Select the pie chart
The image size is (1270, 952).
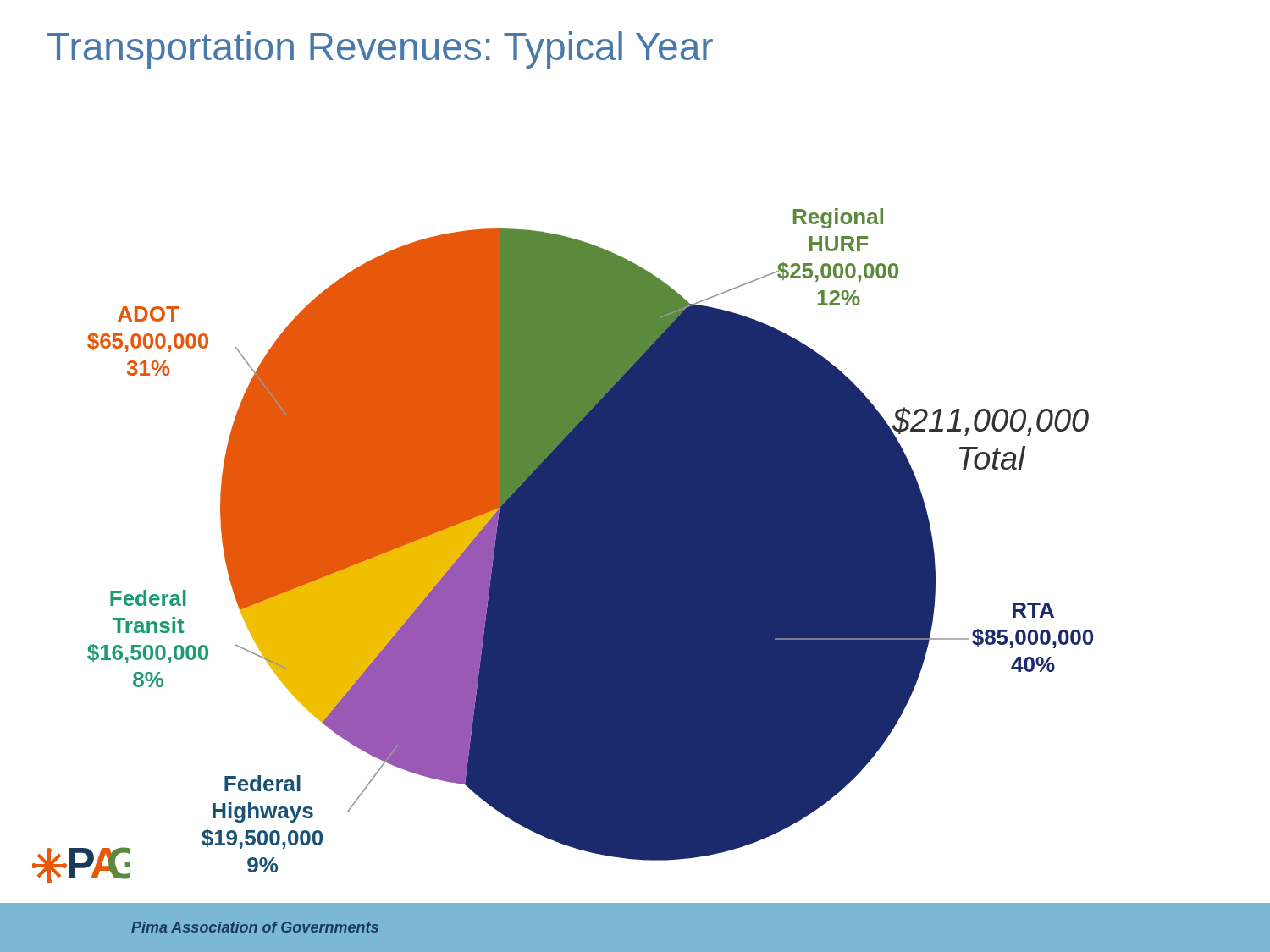coord(635,491)
